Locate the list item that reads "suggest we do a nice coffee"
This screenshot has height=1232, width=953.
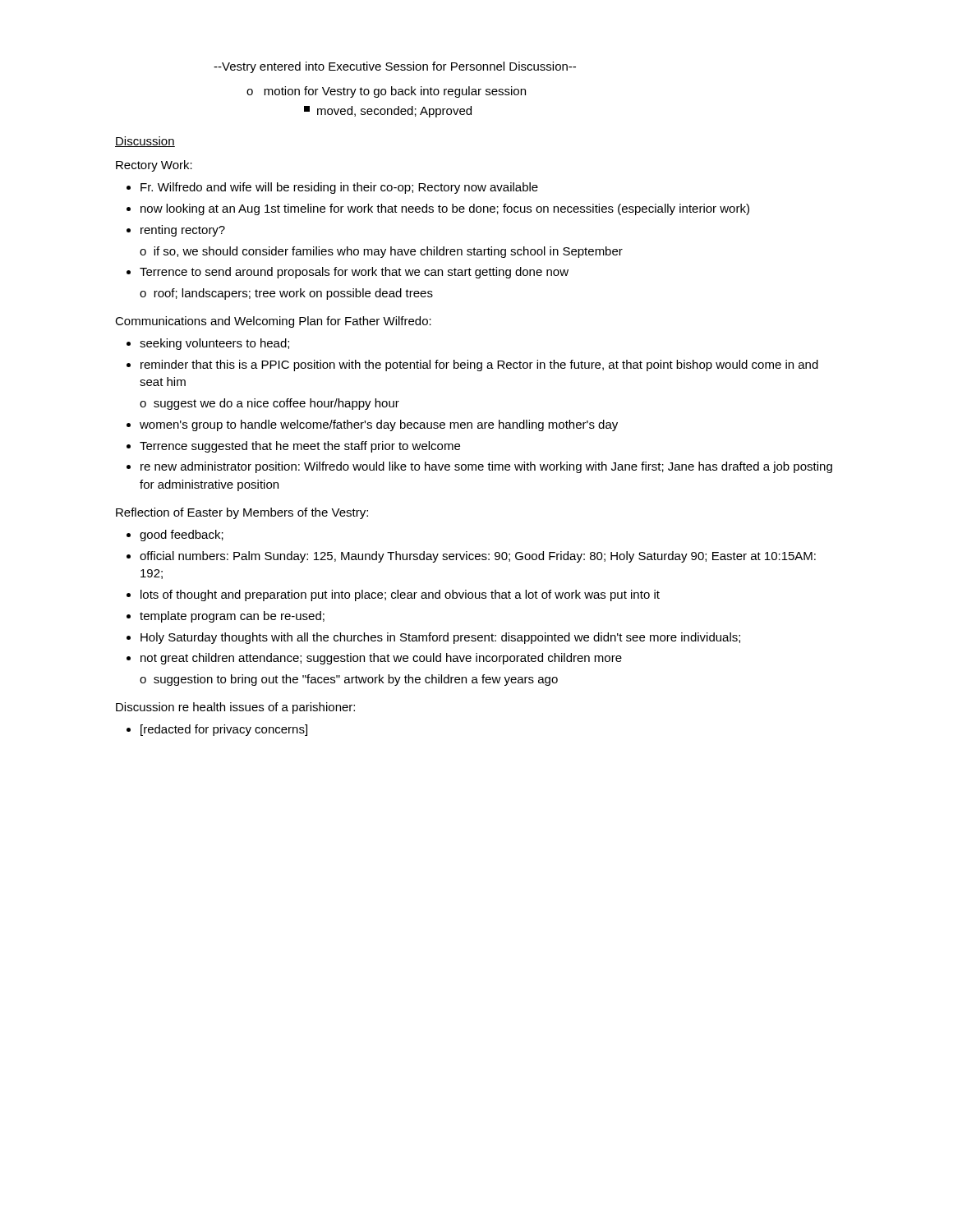(x=276, y=403)
